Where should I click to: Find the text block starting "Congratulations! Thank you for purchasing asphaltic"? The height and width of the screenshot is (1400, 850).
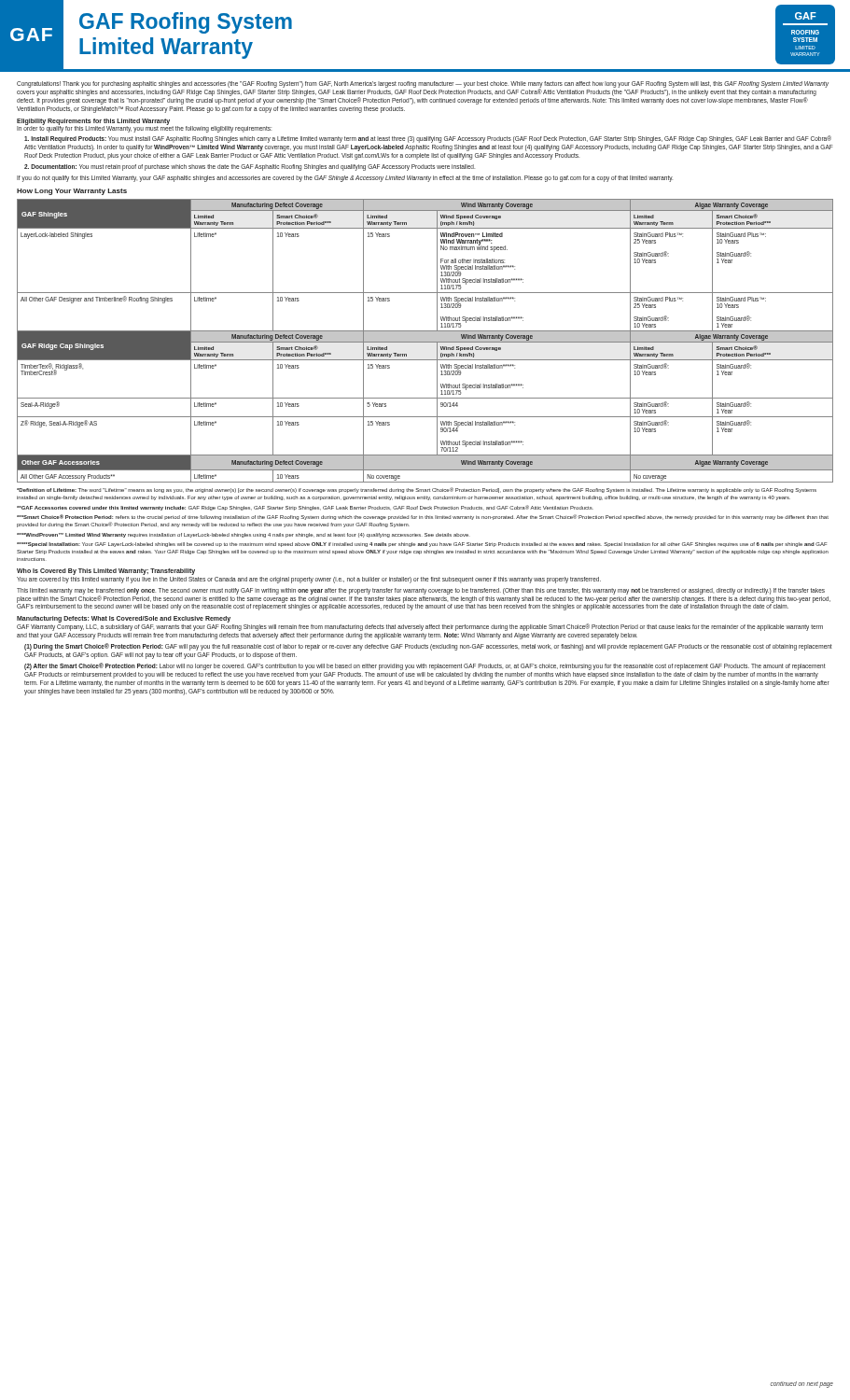click(x=423, y=96)
